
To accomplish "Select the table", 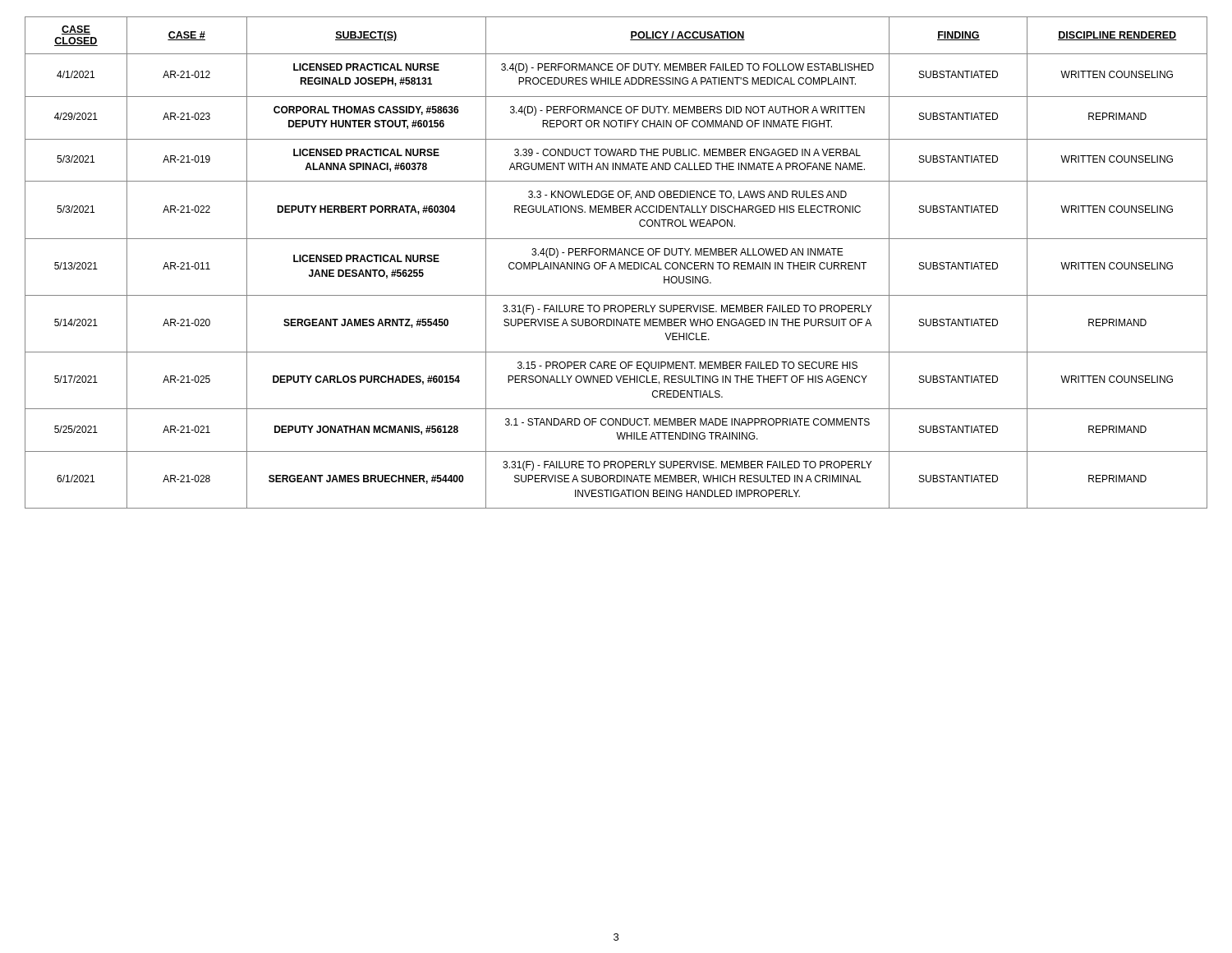I will (616, 262).
